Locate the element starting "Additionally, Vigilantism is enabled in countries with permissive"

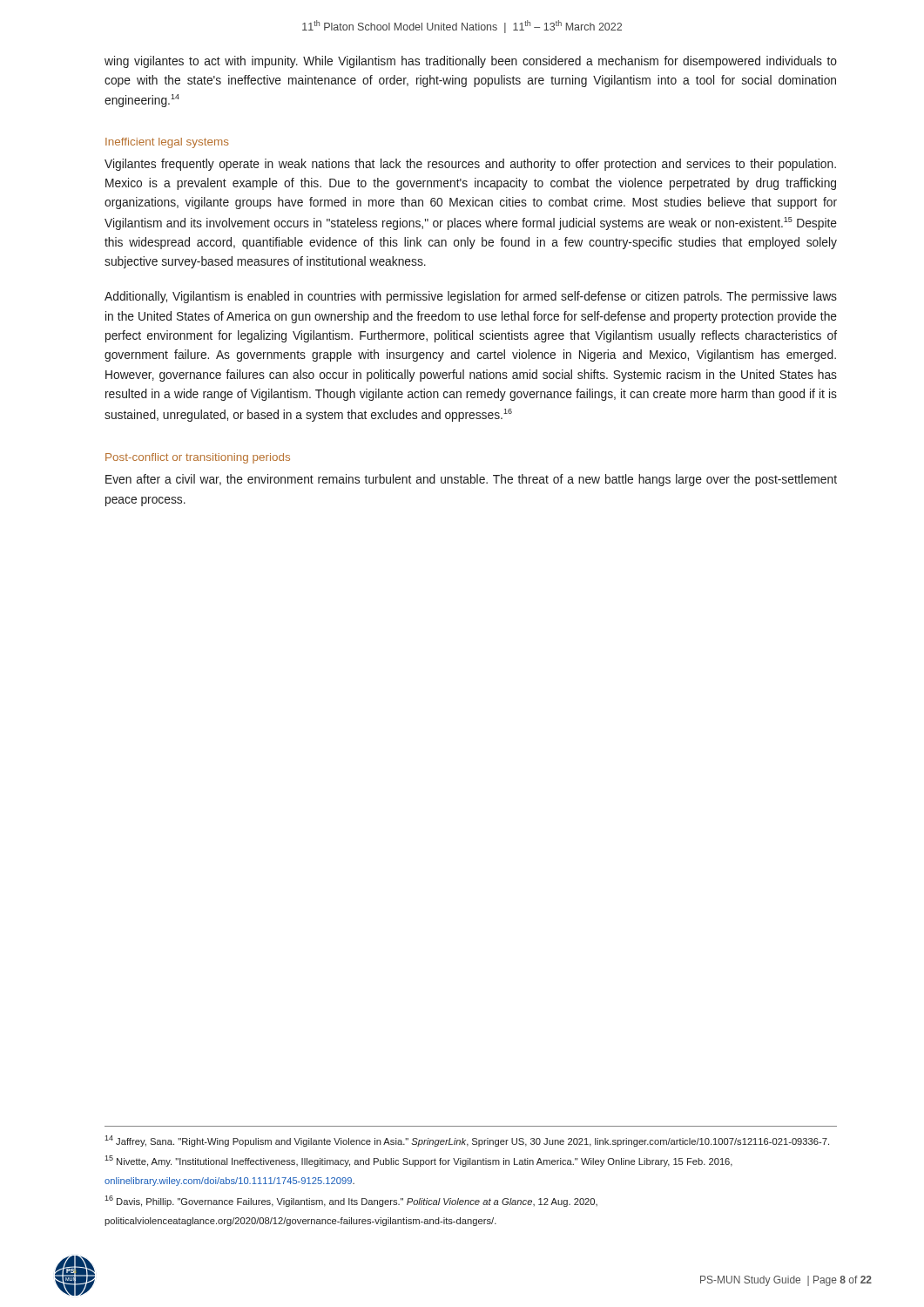coord(471,356)
